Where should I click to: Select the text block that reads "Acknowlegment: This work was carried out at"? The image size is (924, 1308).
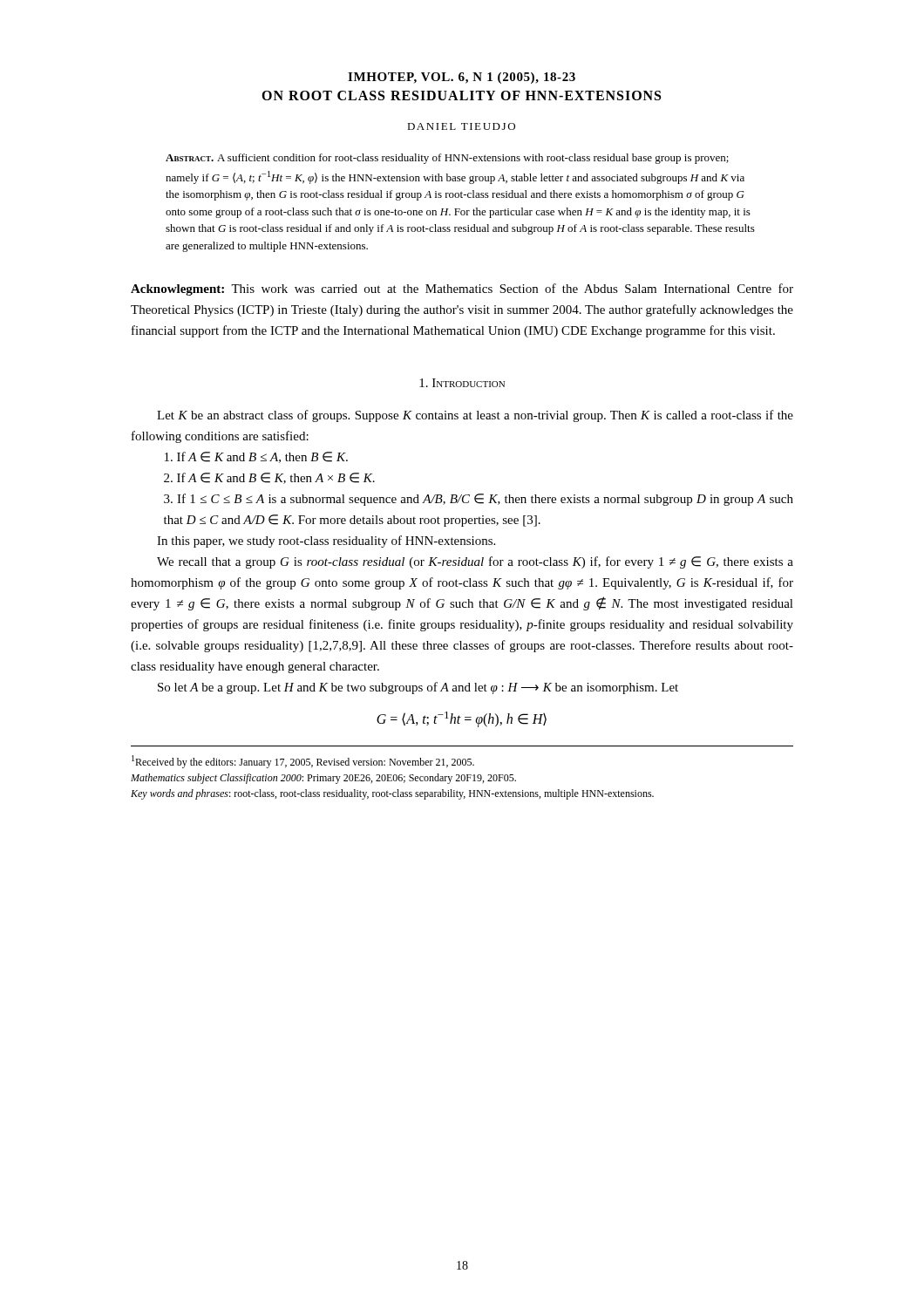[462, 310]
